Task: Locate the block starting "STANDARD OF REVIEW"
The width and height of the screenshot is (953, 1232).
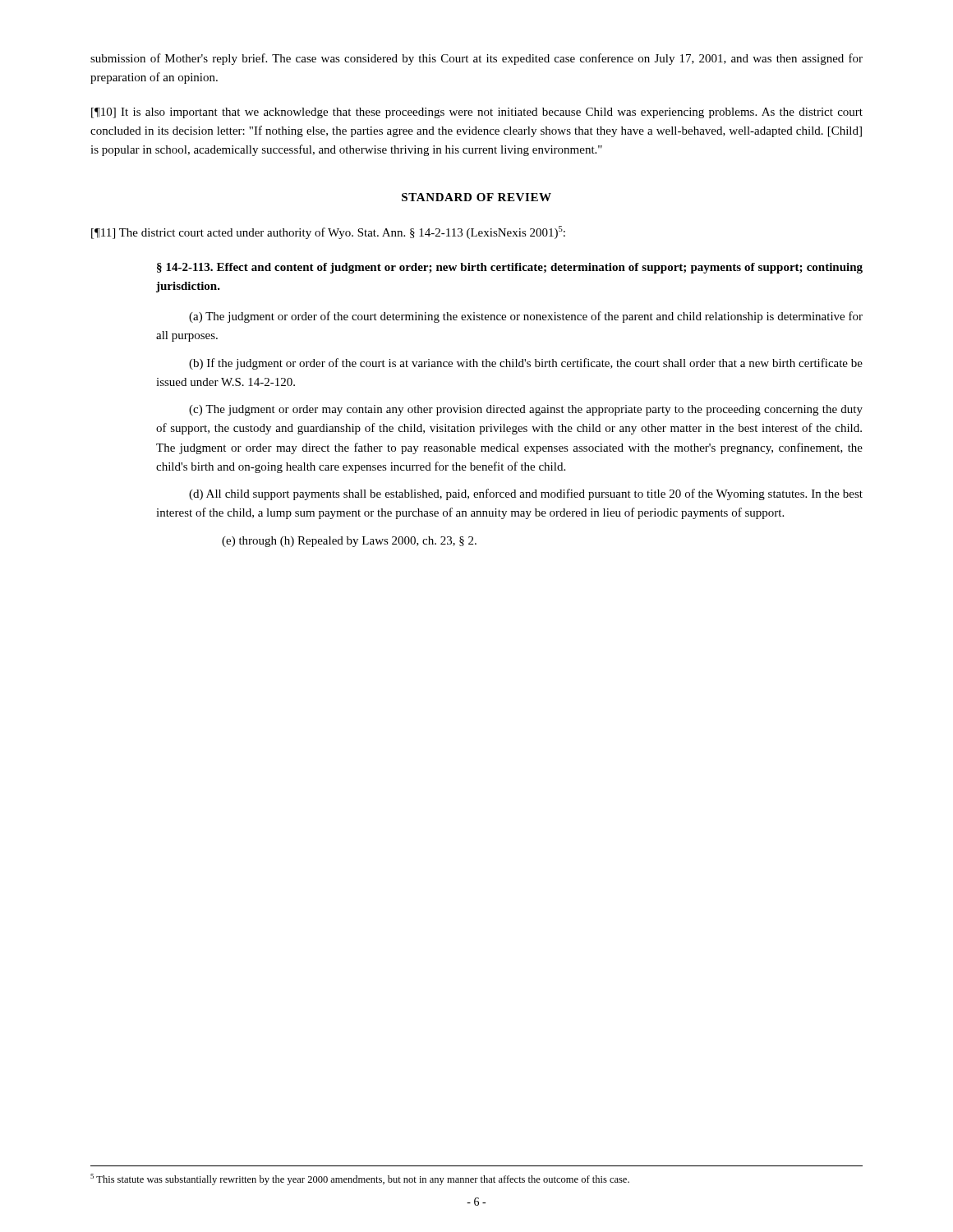Action: pos(476,197)
